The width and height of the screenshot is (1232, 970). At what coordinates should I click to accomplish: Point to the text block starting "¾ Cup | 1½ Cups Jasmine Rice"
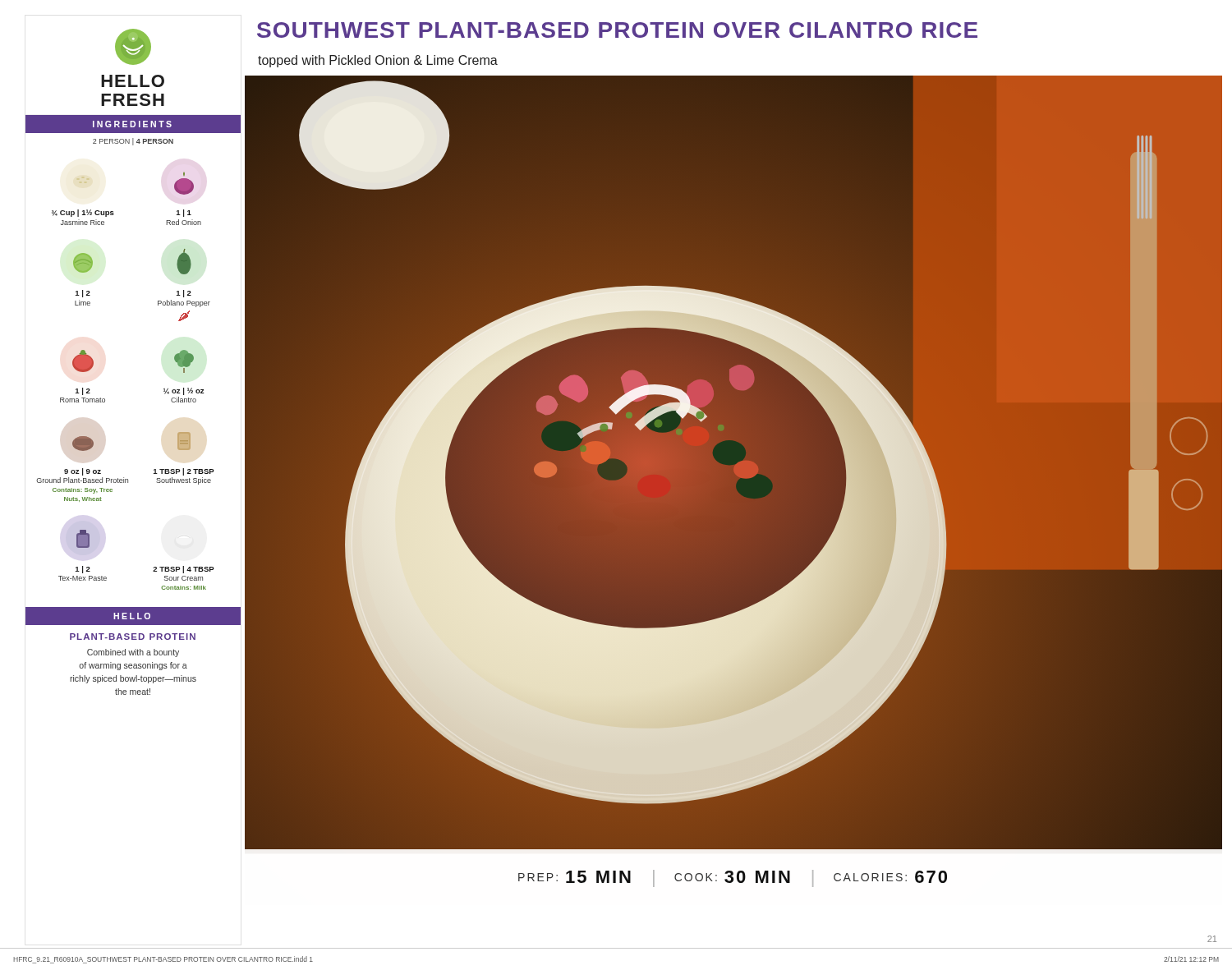(83, 193)
